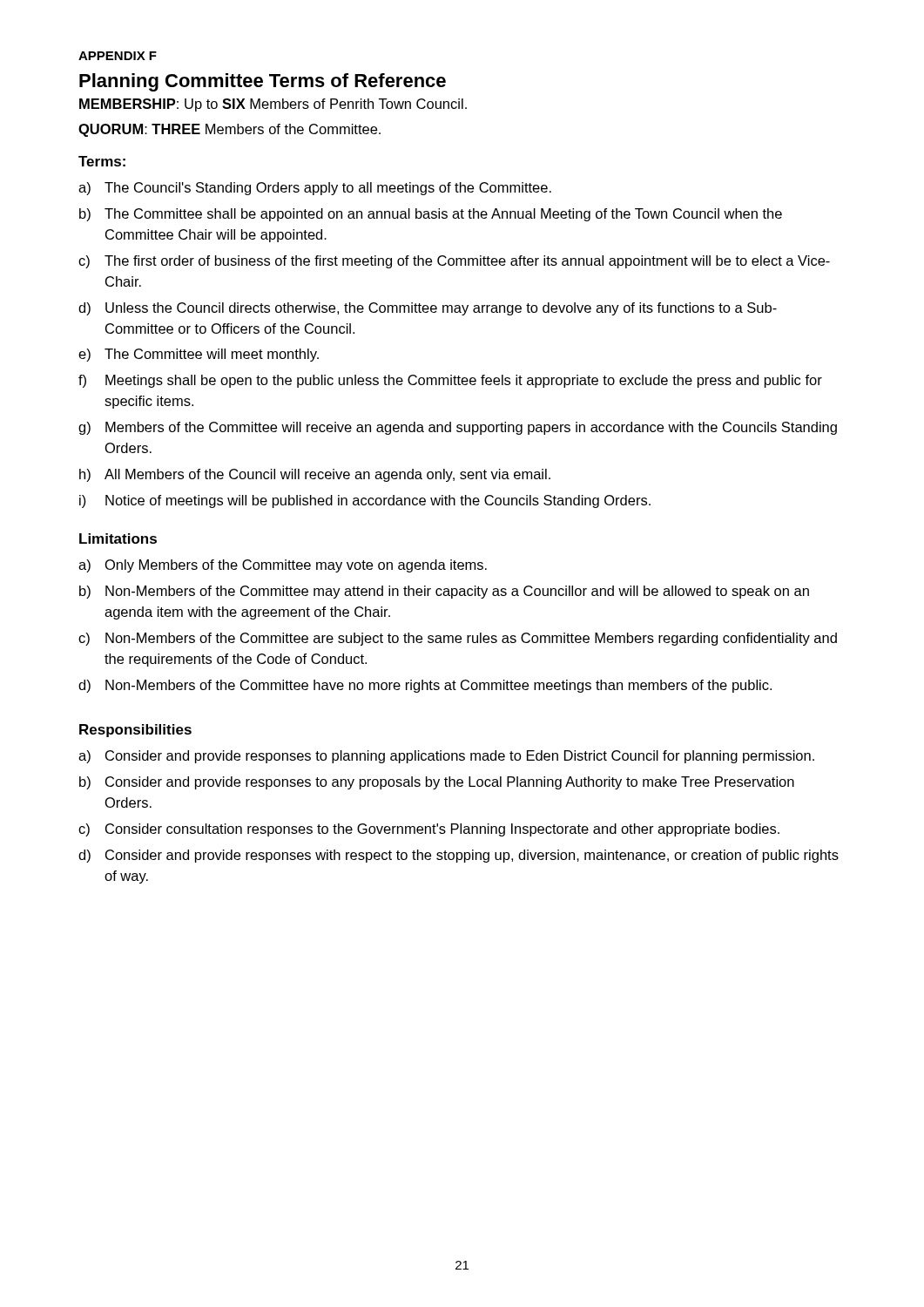924x1307 pixels.
Task: Navigate to the text block starting "b) Non-Members of the Committee may attend in"
Action: point(462,602)
